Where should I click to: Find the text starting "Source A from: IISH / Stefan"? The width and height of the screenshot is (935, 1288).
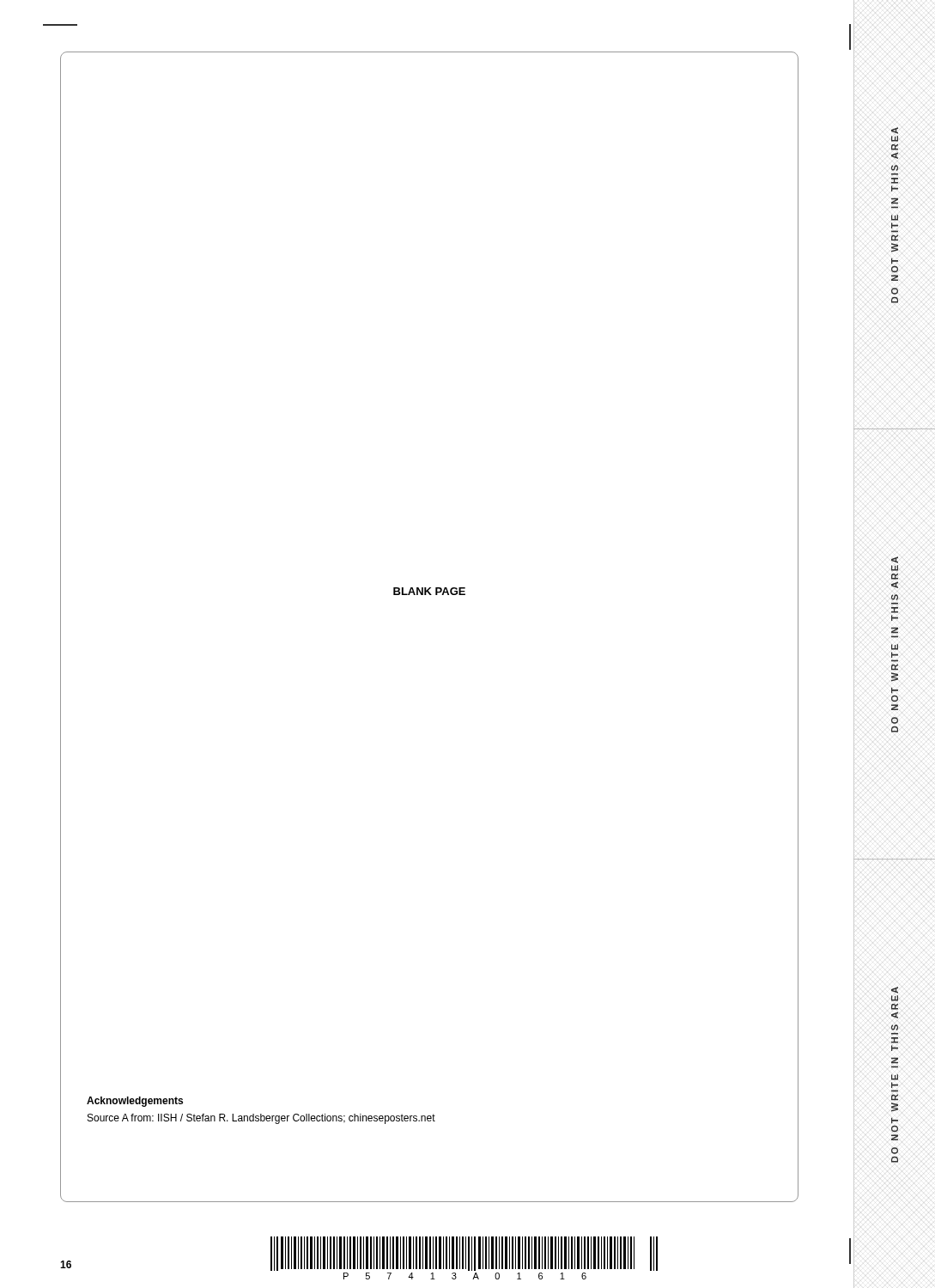tap(261, 1118)
